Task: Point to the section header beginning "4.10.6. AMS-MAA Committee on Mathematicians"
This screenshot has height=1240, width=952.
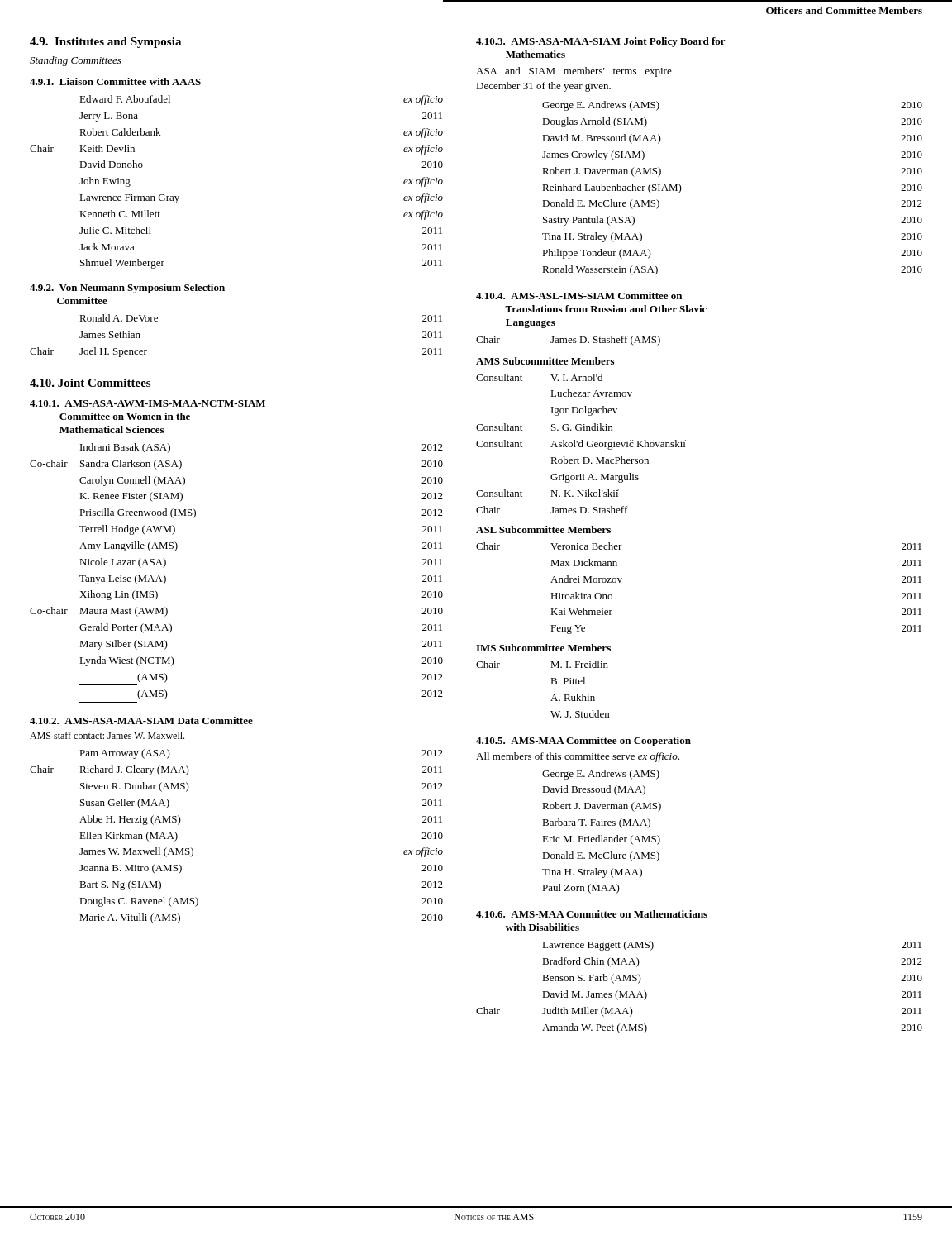Action: click(x=592, y=921)
